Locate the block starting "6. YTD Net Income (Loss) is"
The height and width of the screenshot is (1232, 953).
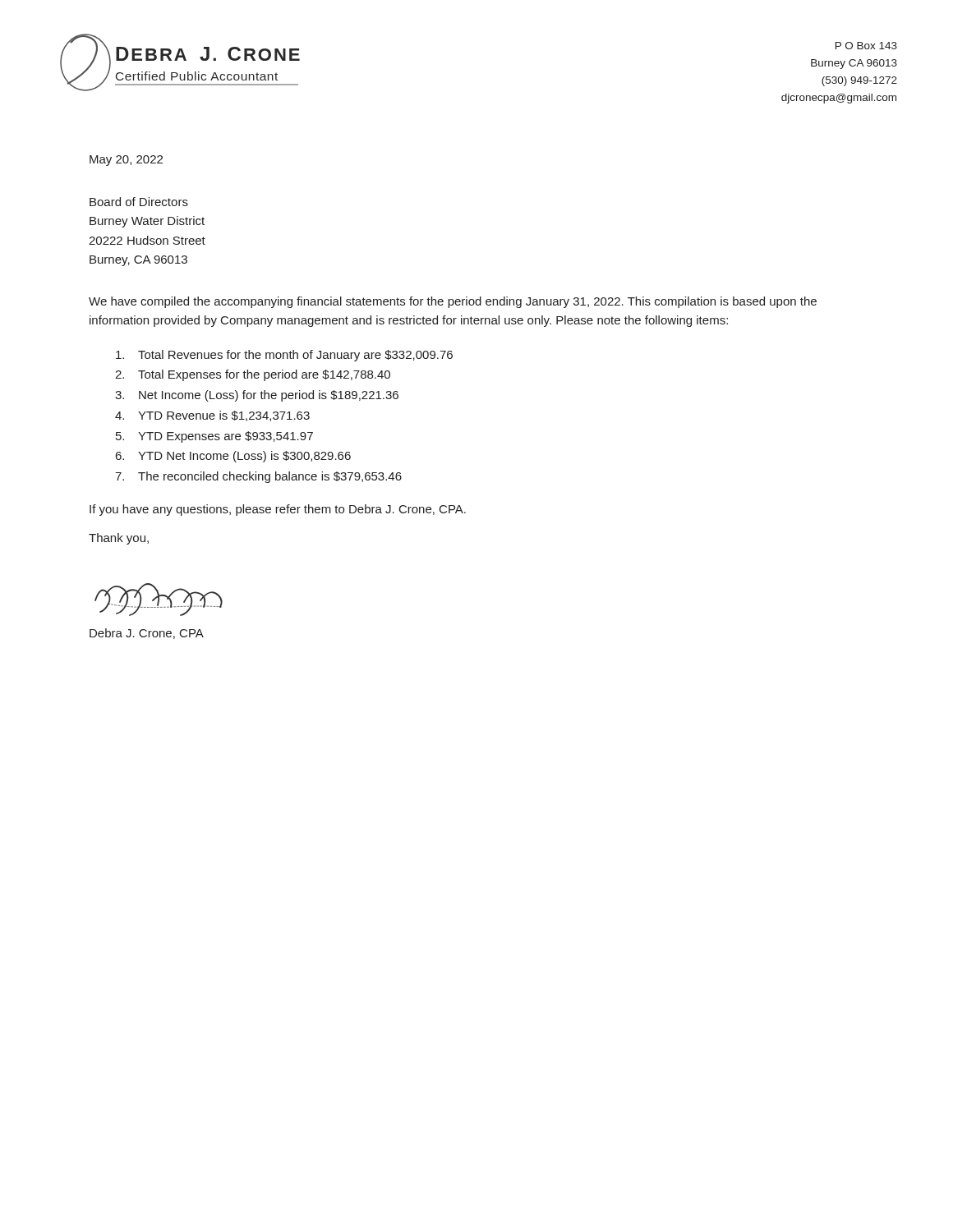(233, 456)
